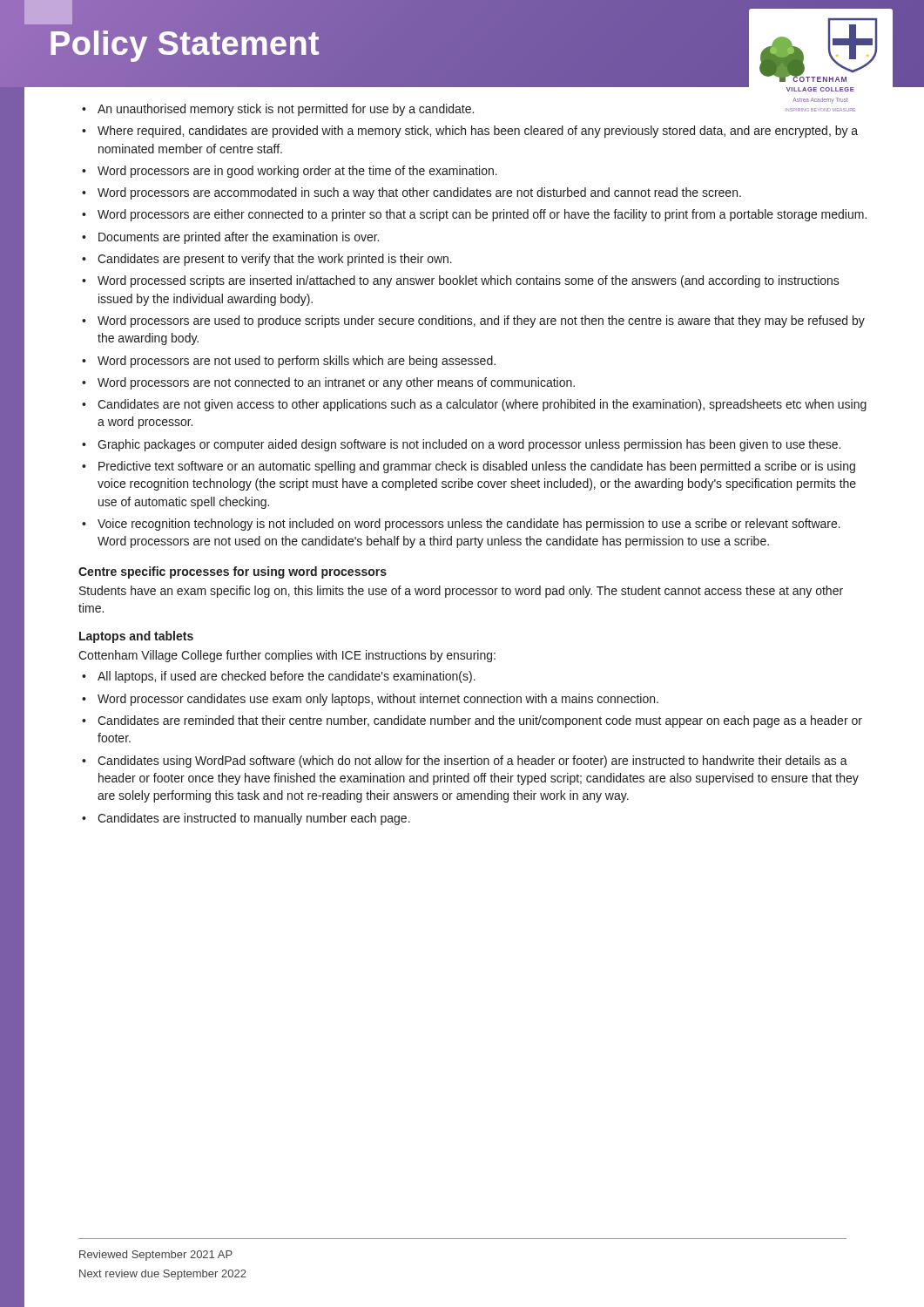Navigate to the passage starting "• Where required,"
Screen dimensions: 1307x924
470,139
